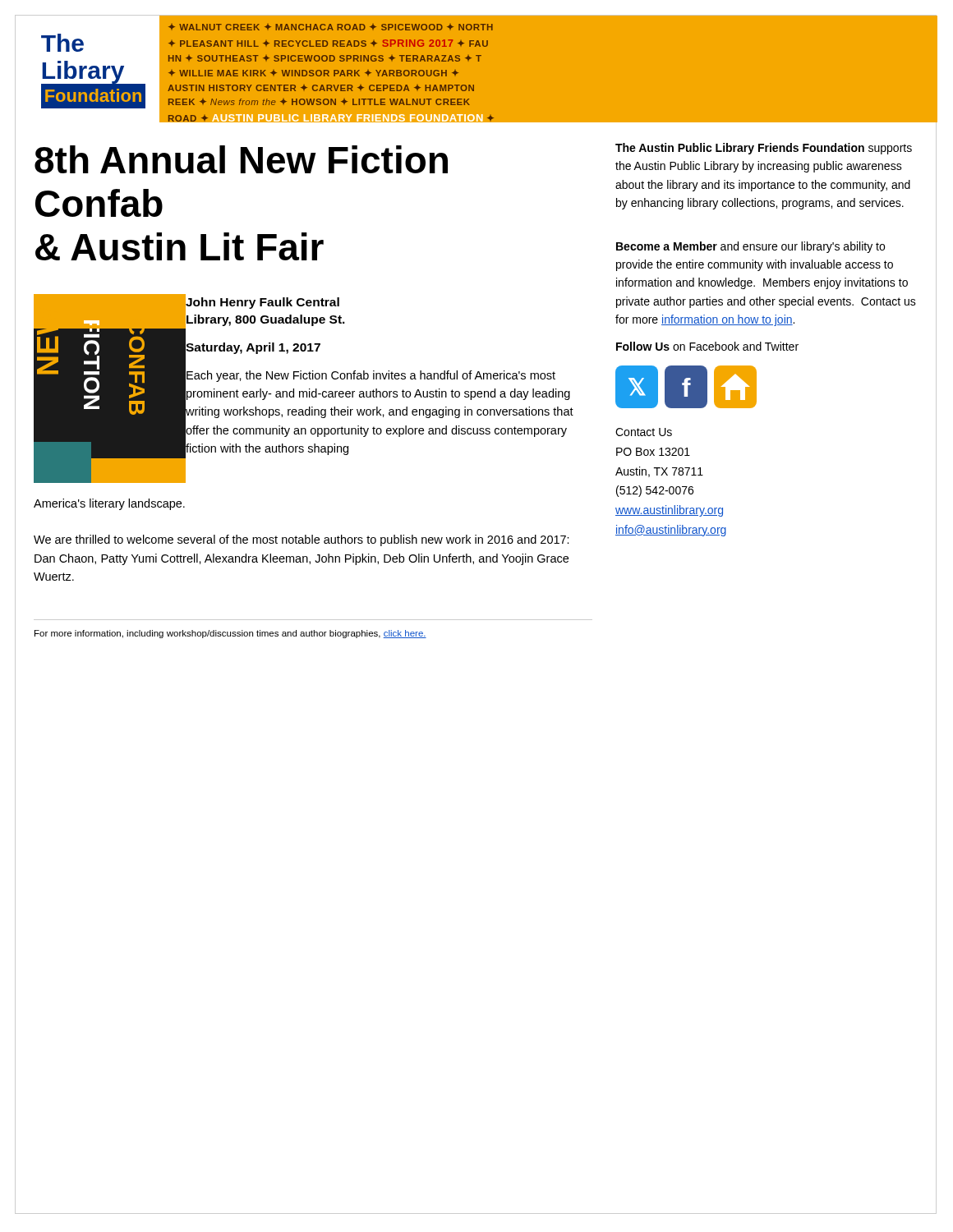Find the text block with the text "Each year, the New Fiction Confab invites a"
The width and height of the screenshot is (953, 1232).
tap(379, 412)
